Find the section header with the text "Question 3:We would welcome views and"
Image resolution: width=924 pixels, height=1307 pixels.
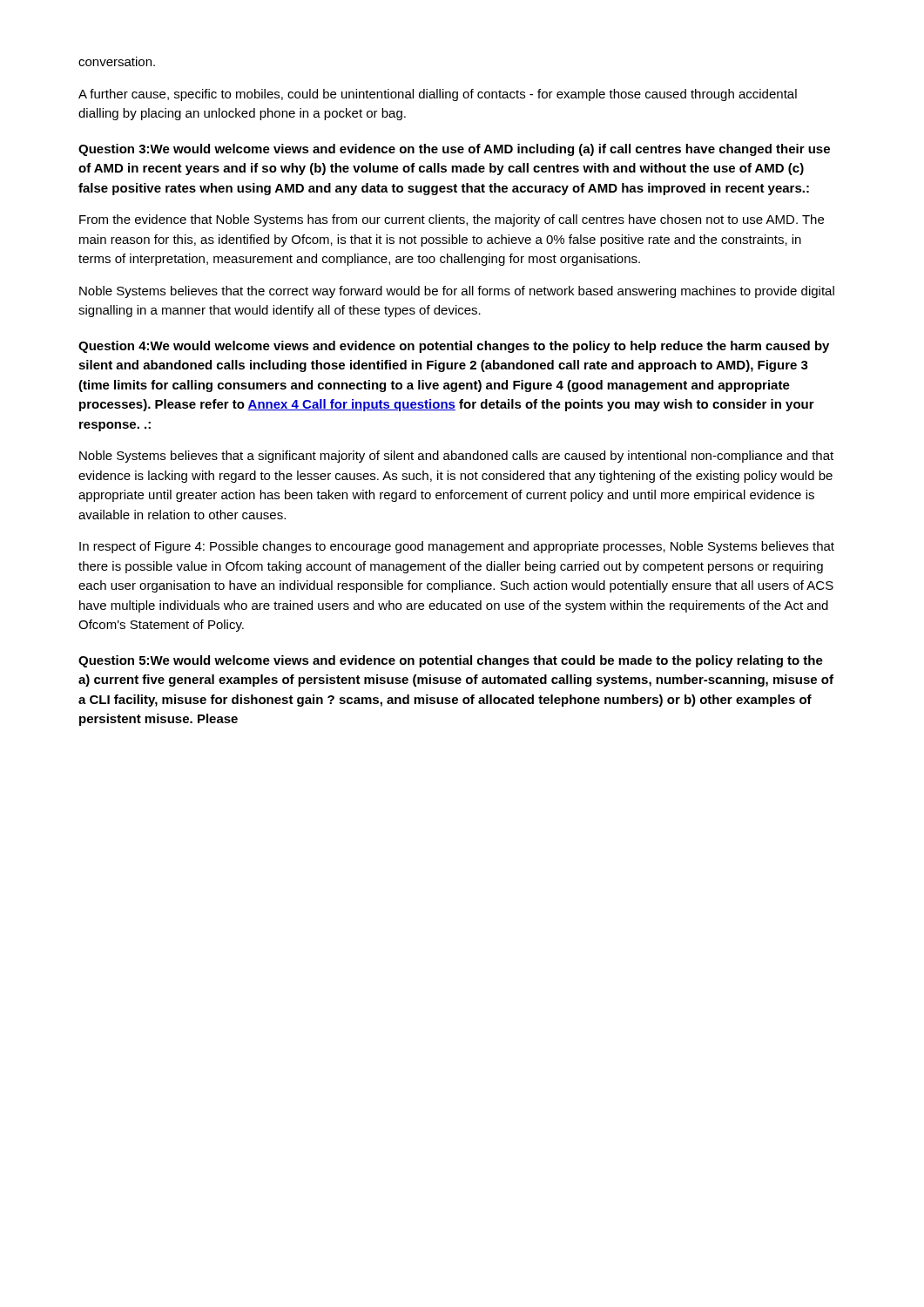click(454, 168)
